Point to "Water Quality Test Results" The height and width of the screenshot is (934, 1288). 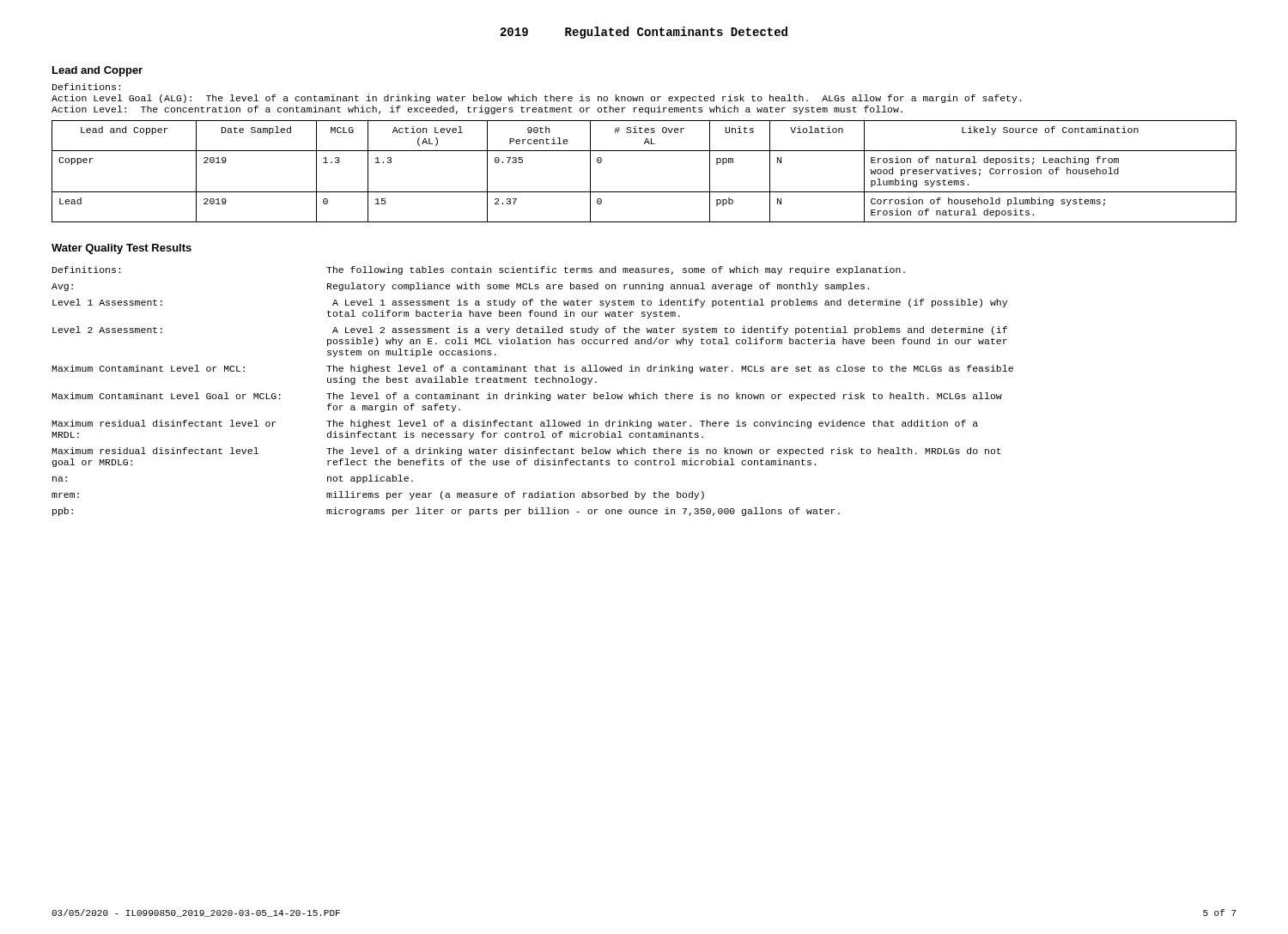pos(122,248)
